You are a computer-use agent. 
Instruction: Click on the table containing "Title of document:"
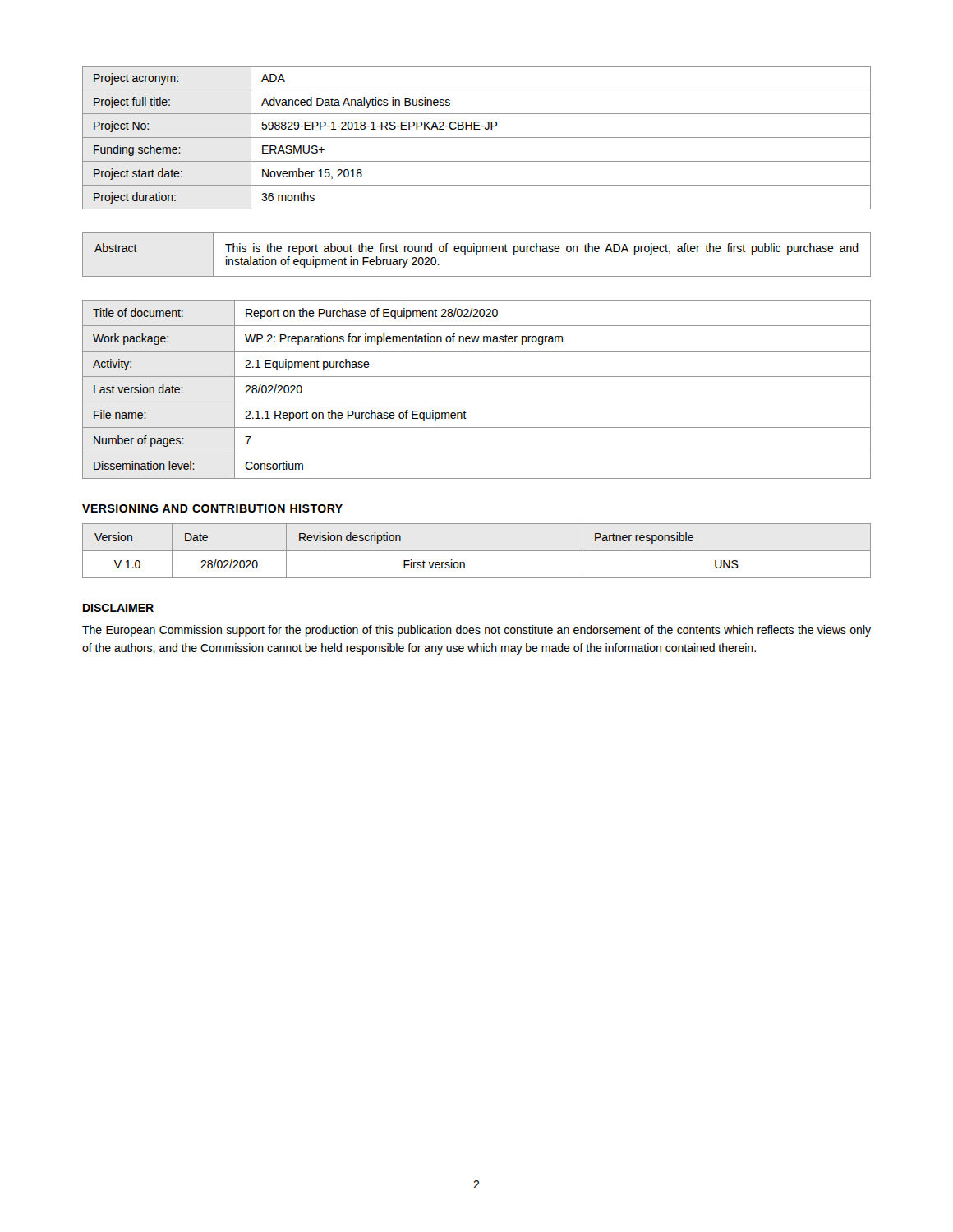click(x=476, y=389)
